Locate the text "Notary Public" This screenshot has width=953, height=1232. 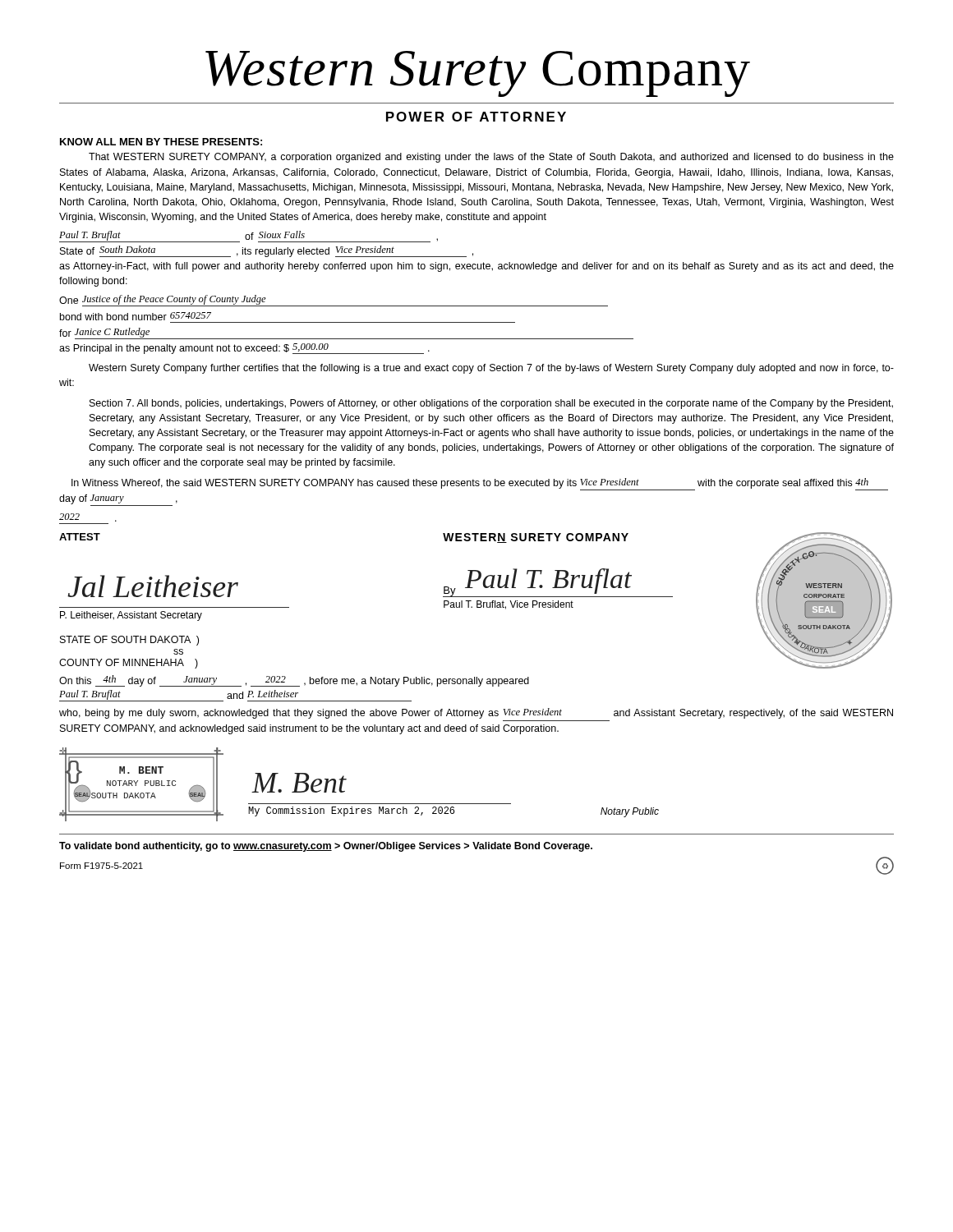coord(630,812)
